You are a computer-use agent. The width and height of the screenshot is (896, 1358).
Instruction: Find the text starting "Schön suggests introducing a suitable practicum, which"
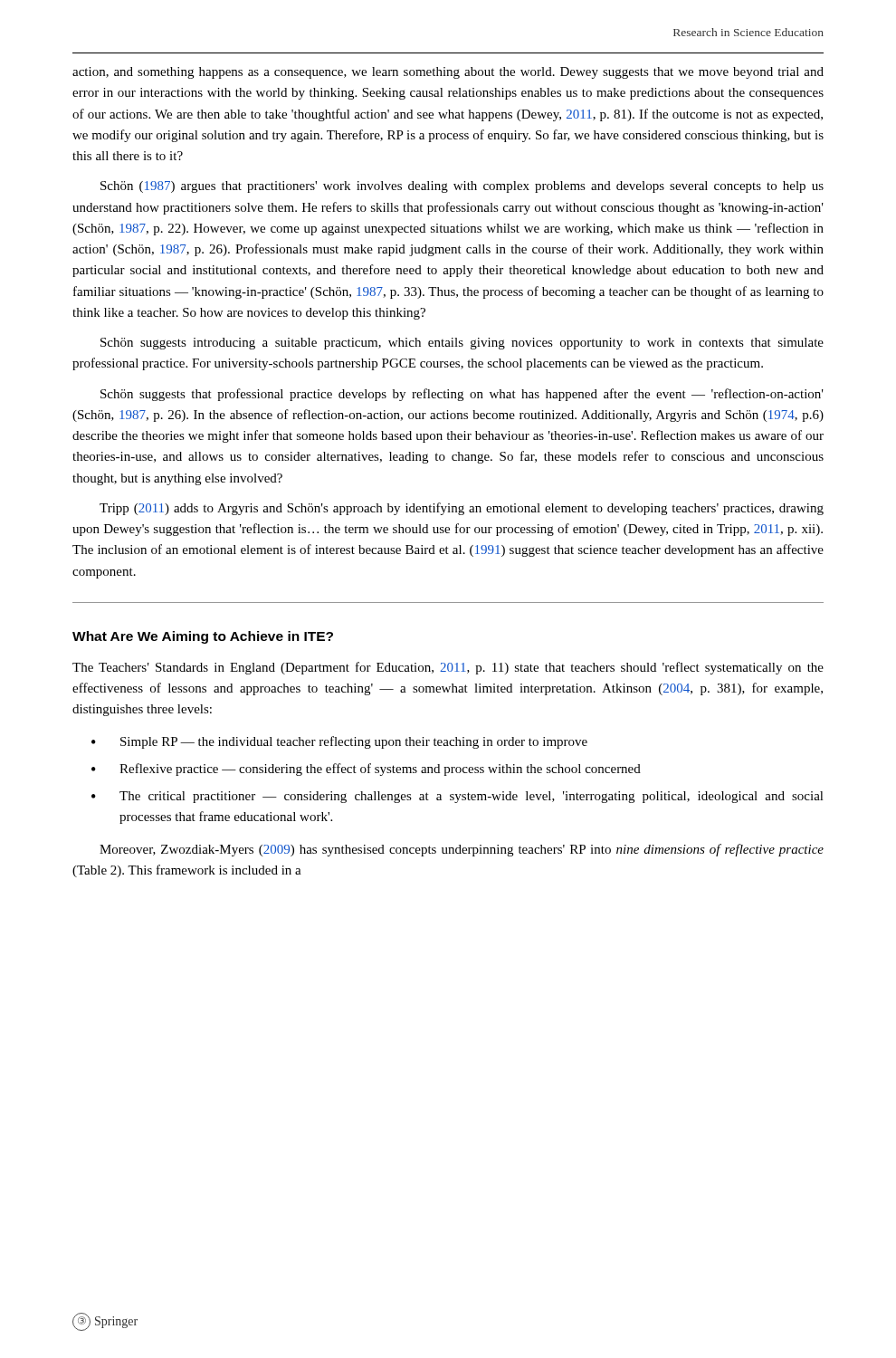448,353
